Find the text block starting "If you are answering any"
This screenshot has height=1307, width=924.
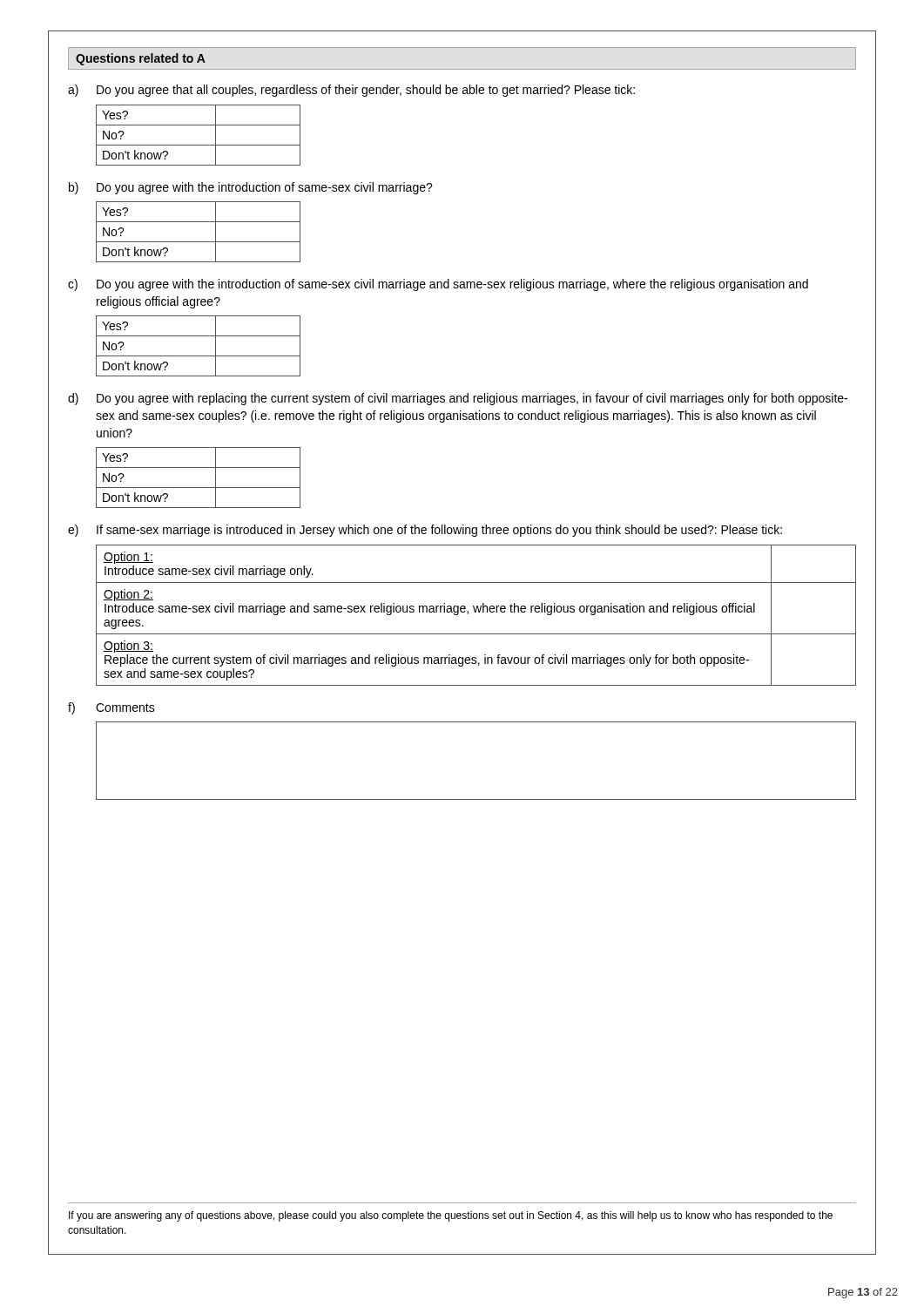450,1223
